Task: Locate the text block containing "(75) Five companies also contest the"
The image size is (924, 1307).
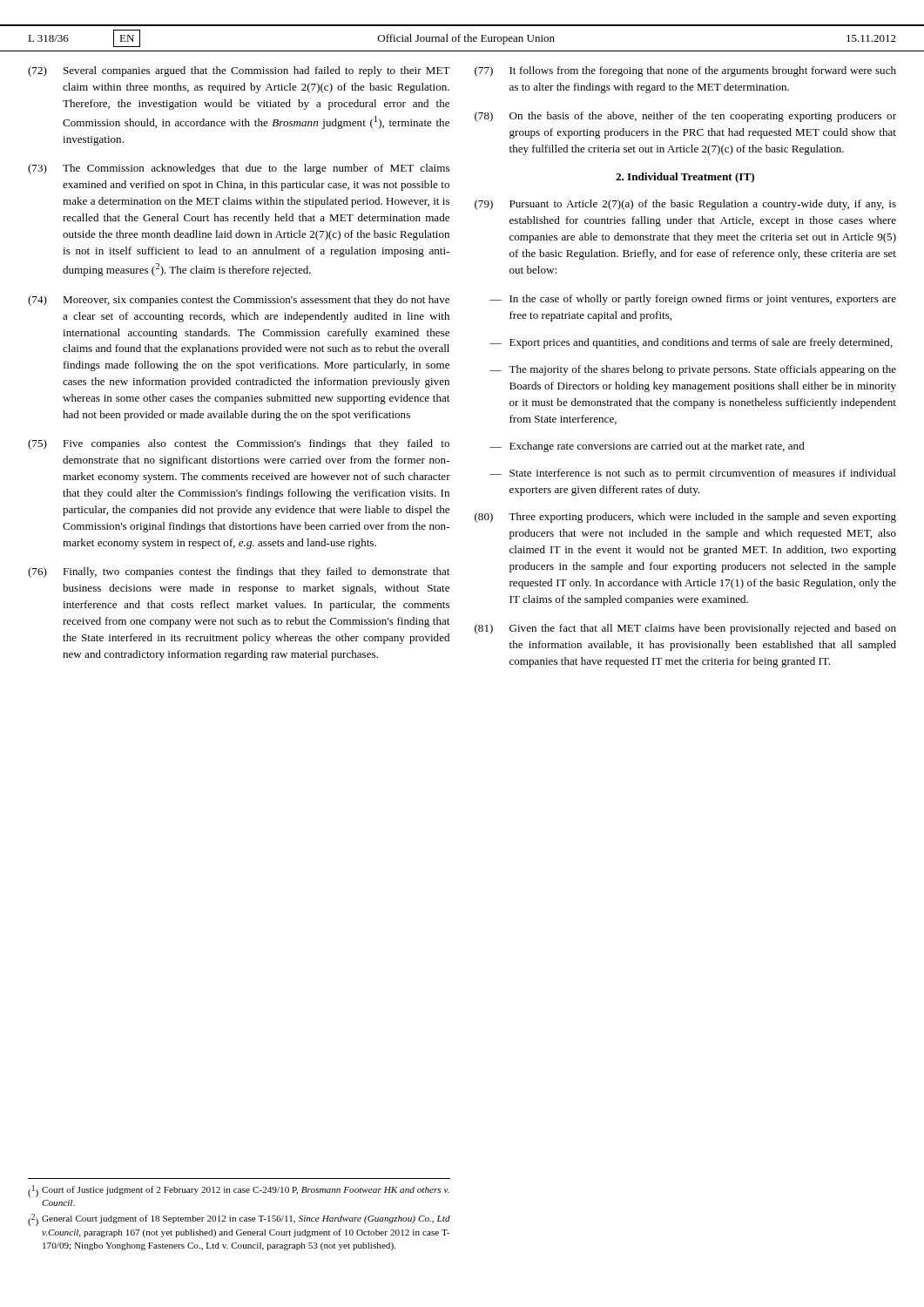Action: 239,494
